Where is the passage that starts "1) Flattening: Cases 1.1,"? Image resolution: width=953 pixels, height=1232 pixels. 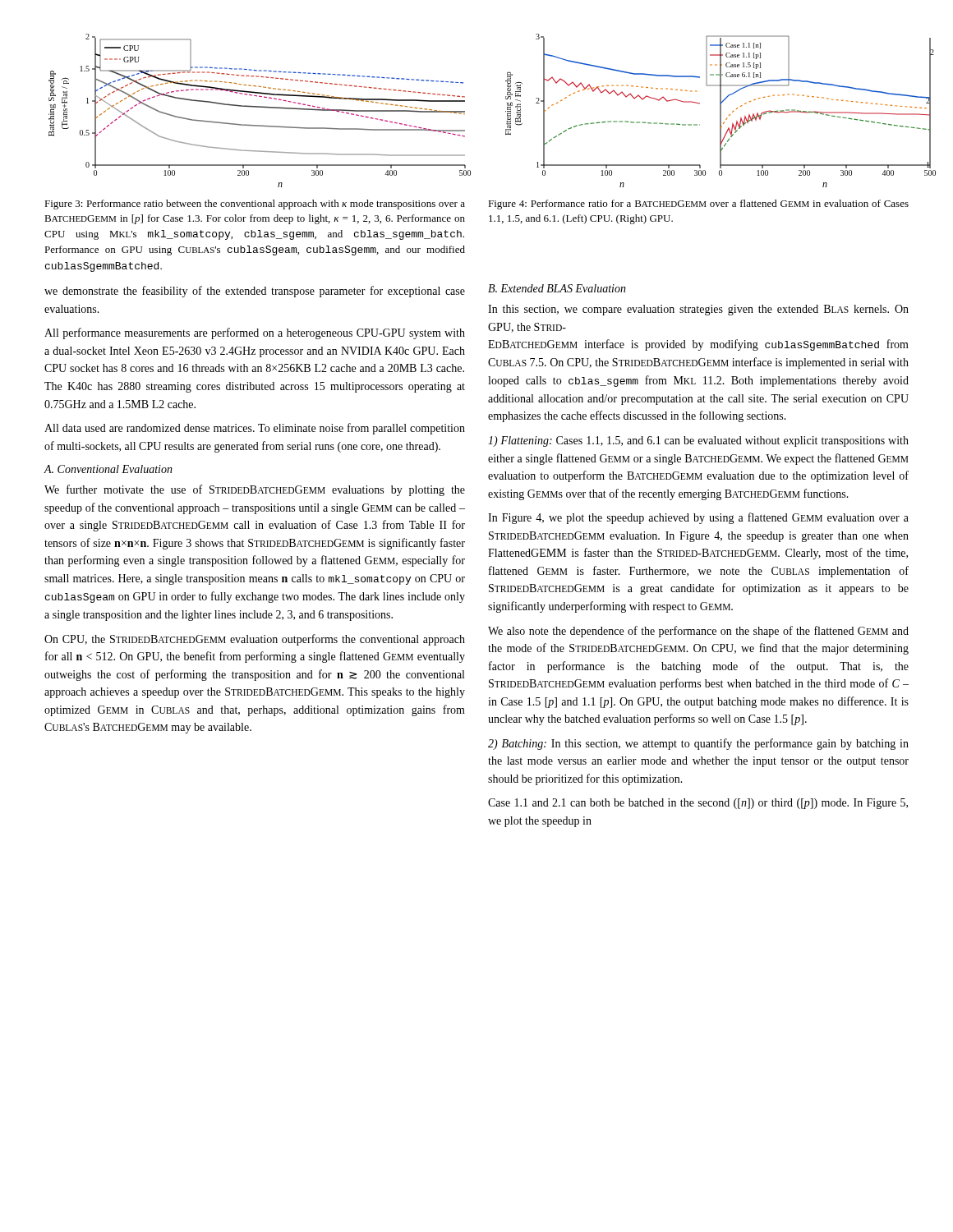pos(698,467)
